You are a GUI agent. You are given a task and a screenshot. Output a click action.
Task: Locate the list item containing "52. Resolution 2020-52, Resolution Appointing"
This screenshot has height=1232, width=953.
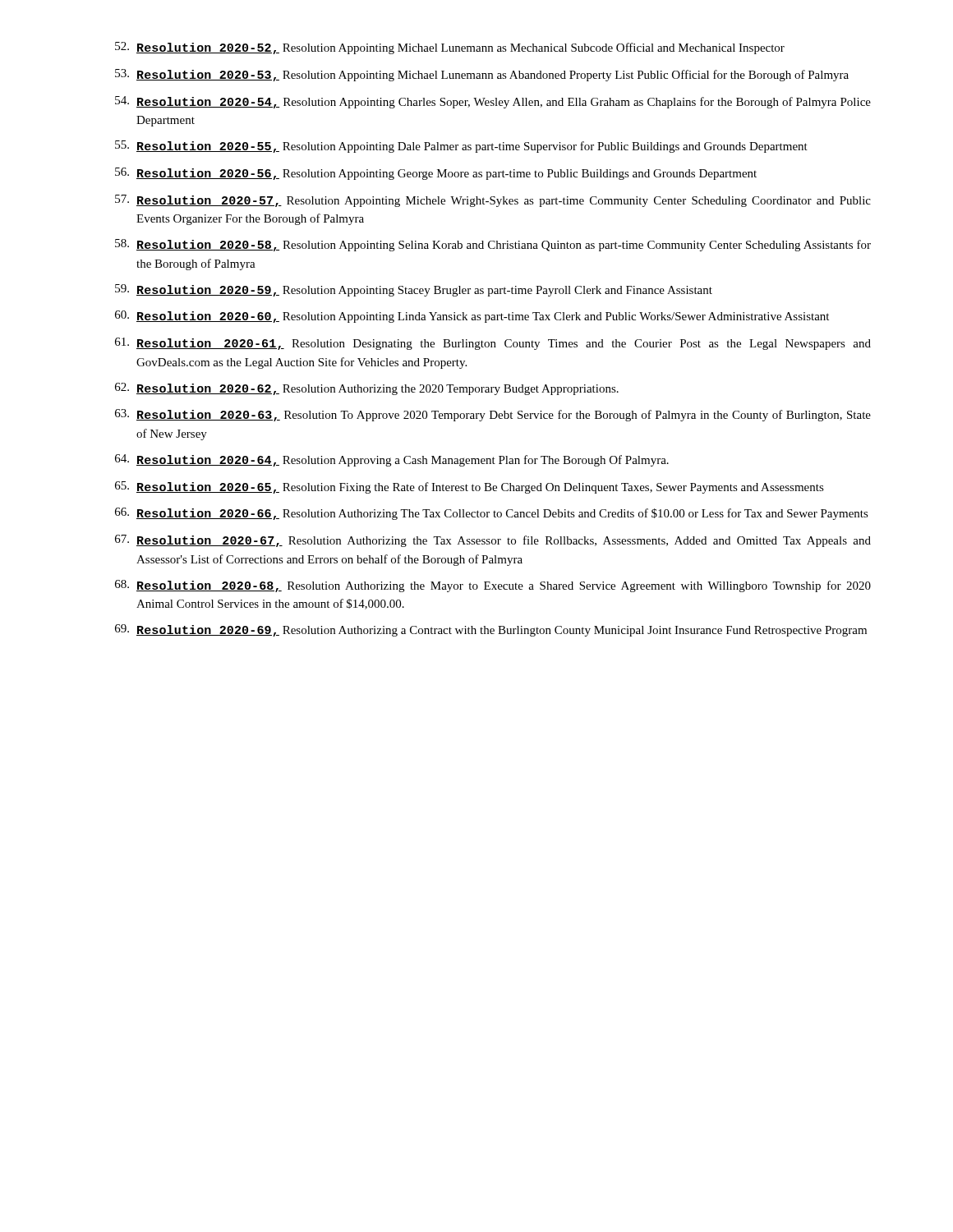481,49
